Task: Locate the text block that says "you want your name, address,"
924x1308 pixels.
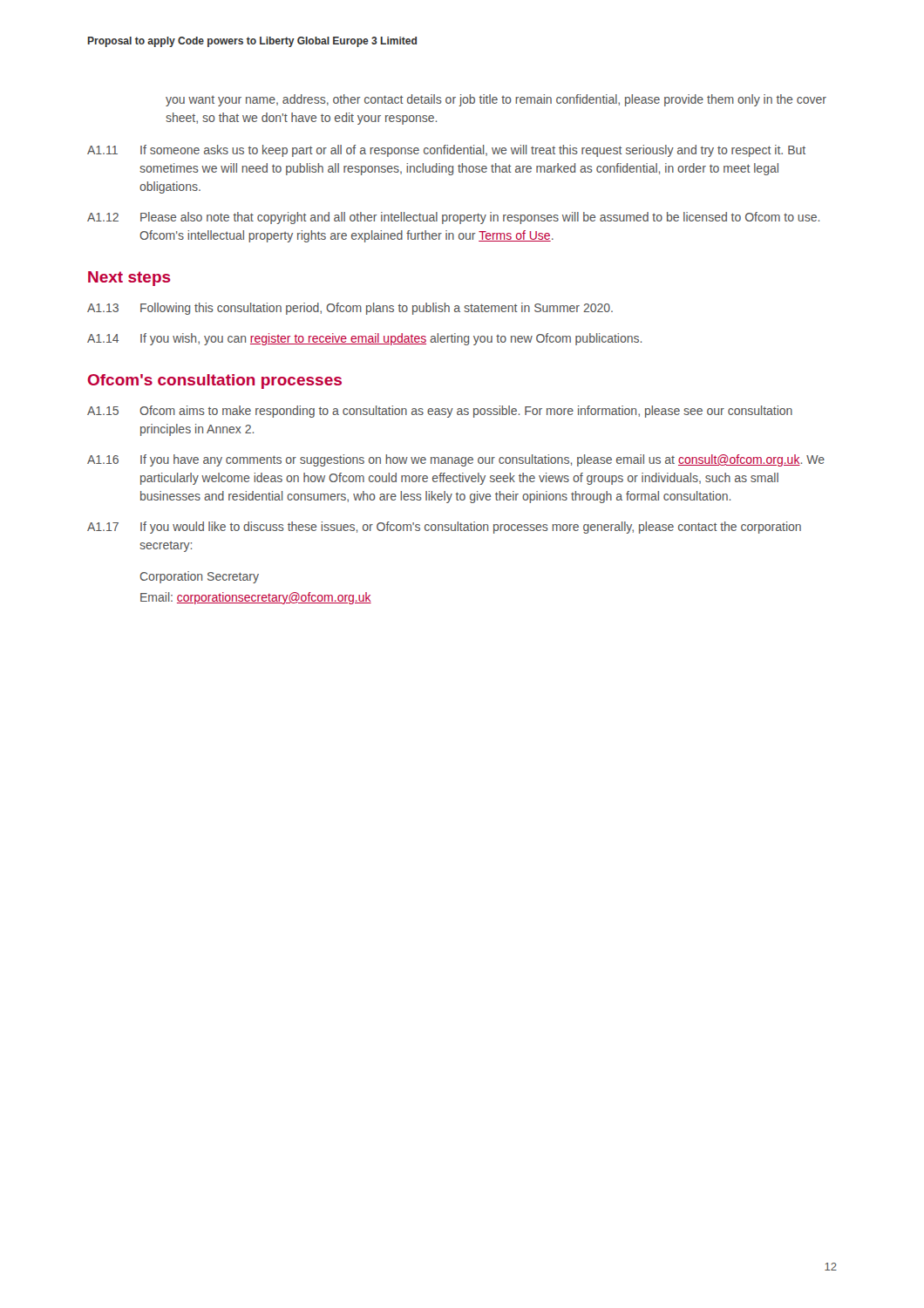Action: click(x=501, y=109)
